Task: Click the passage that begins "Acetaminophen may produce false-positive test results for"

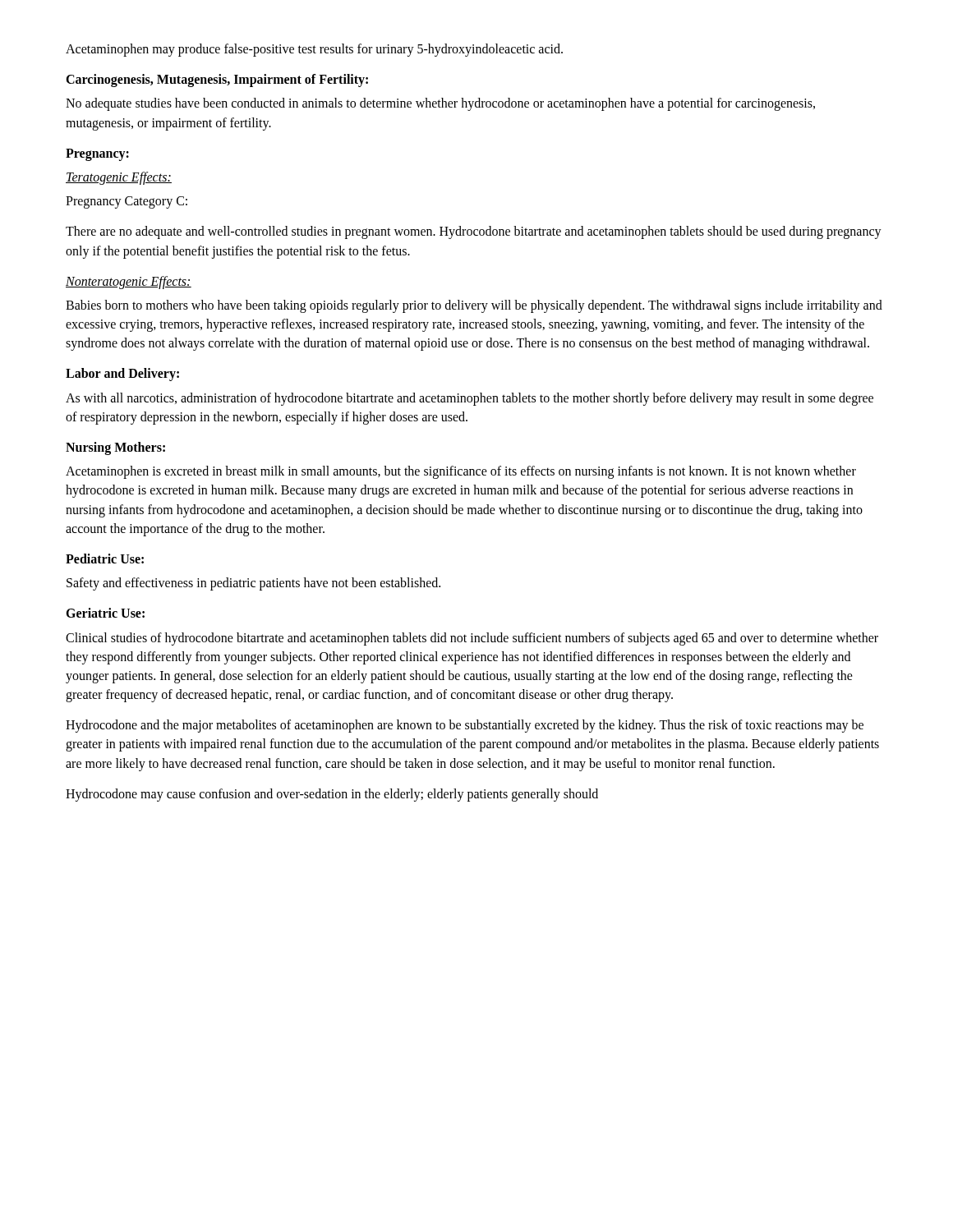Action: 476,49
